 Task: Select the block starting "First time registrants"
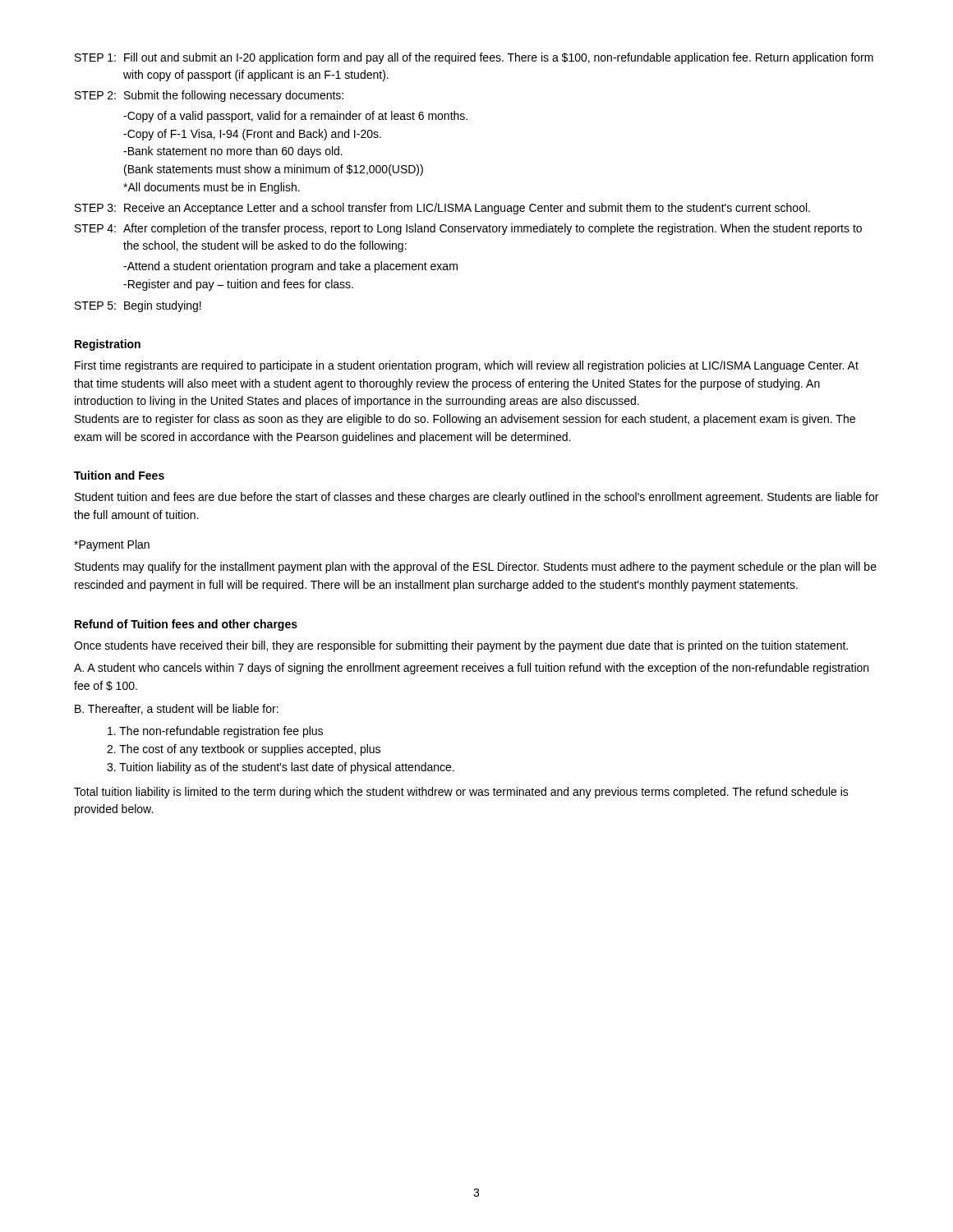click(466, 401)
